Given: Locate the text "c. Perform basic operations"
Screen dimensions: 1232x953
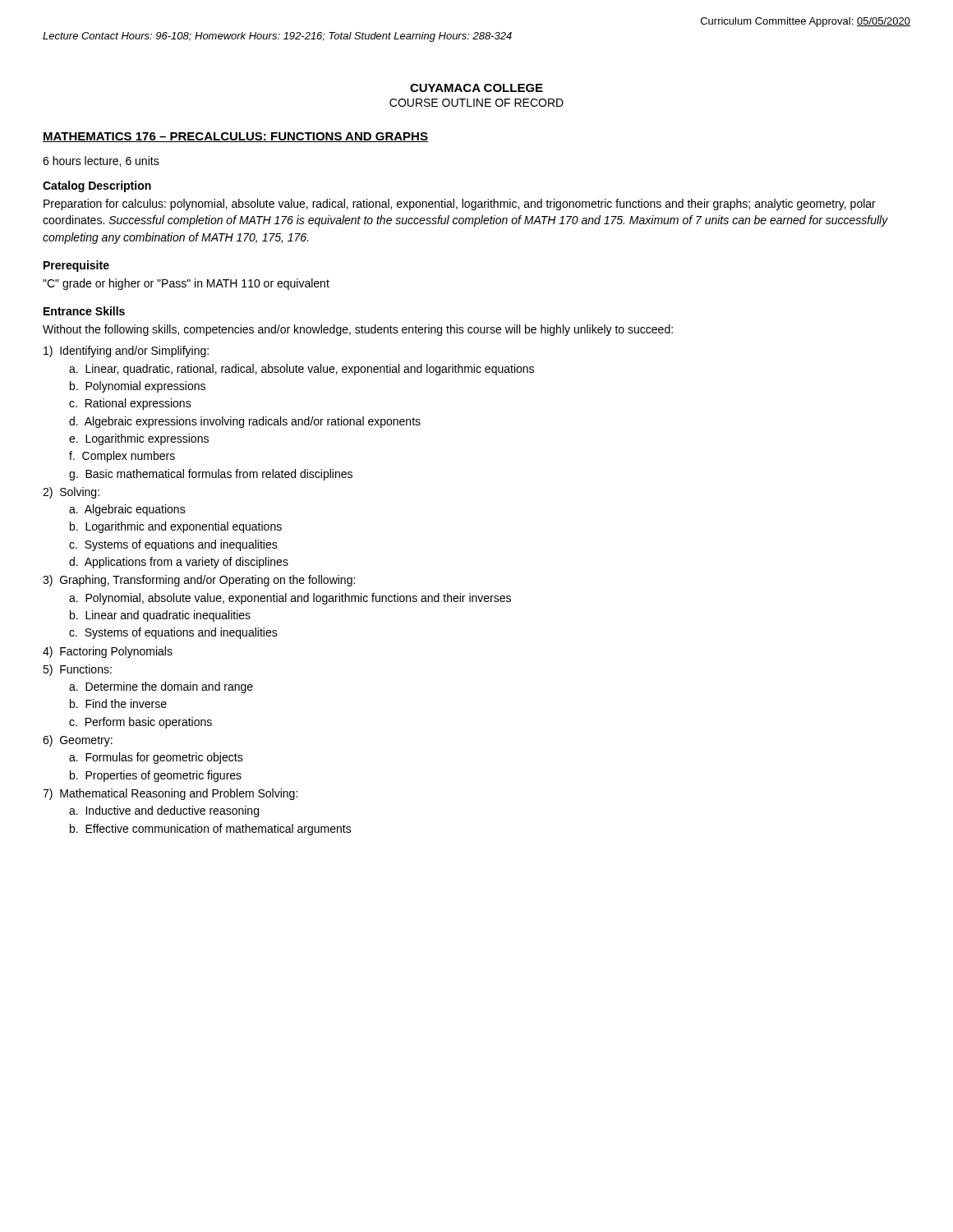Looking at the screenshot, I should (x=141, y=722).
